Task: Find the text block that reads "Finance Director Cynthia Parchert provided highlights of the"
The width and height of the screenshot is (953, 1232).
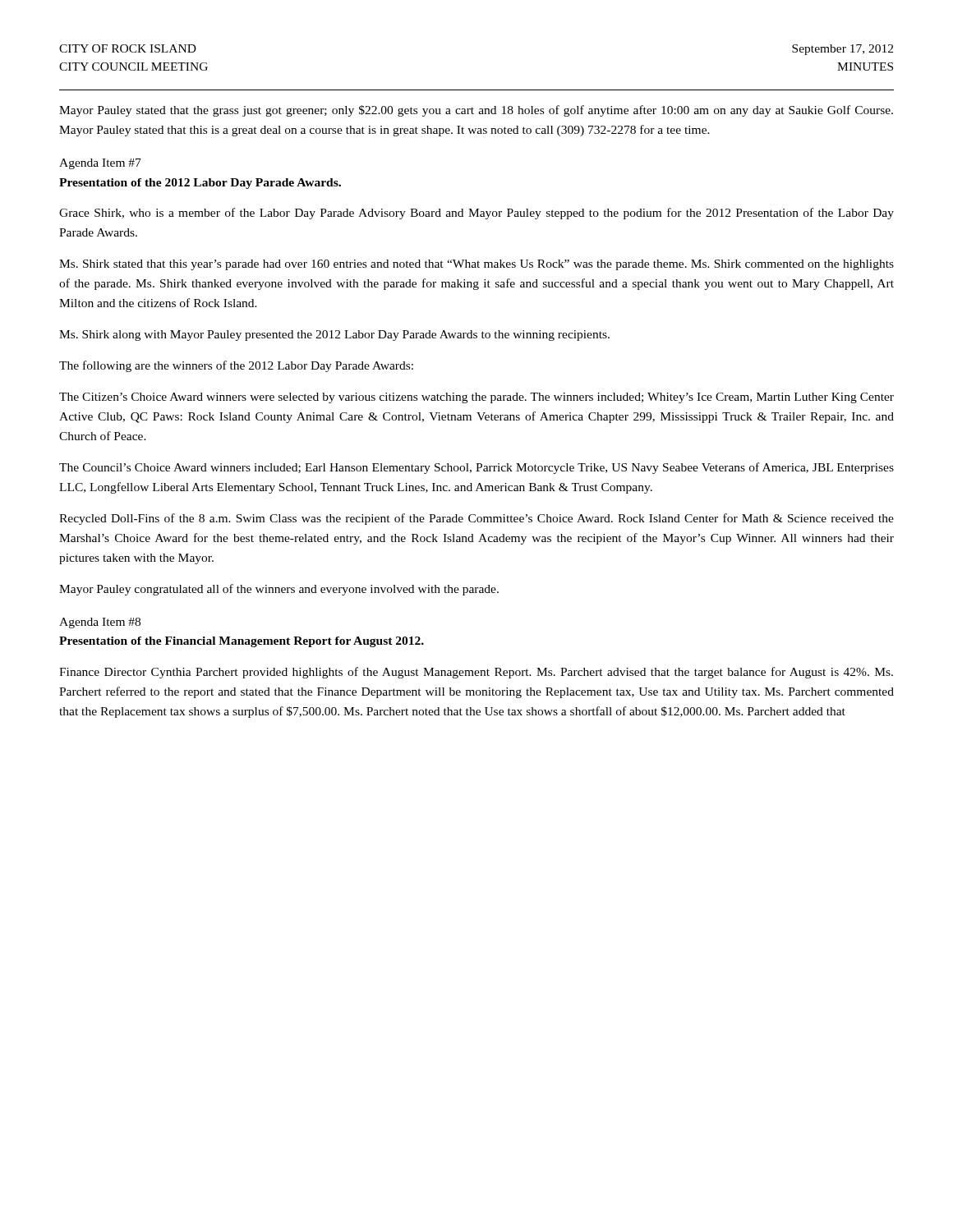Action: 476,691
